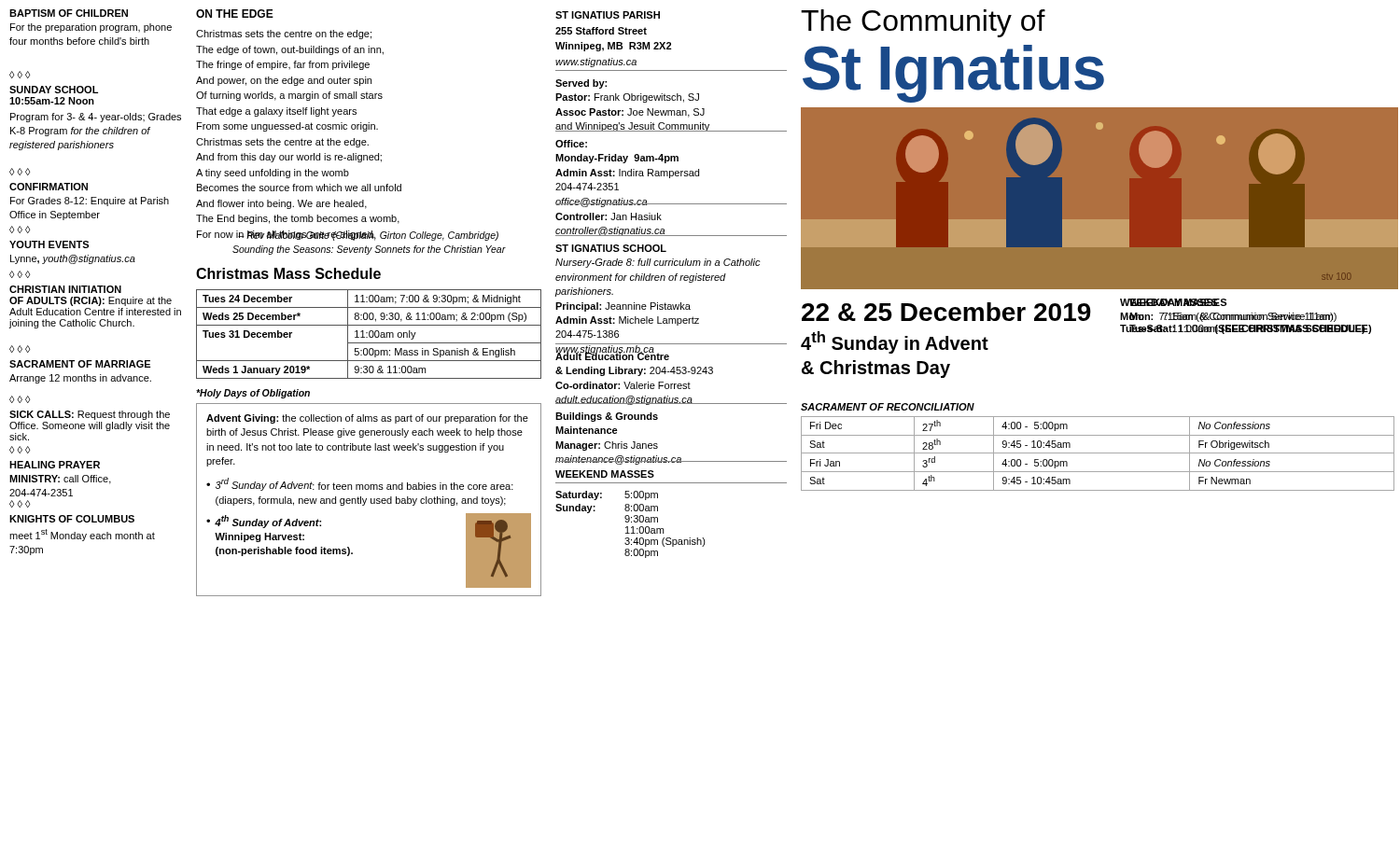Point to the element starting "Office: Monday-Friday 9am-4pm Admin Asst: Indira Rampersad 204-474-2351"
Image resolution: width=1400 pixels, height=850 pixels.
pyautogui.click(x=628, y=172)
